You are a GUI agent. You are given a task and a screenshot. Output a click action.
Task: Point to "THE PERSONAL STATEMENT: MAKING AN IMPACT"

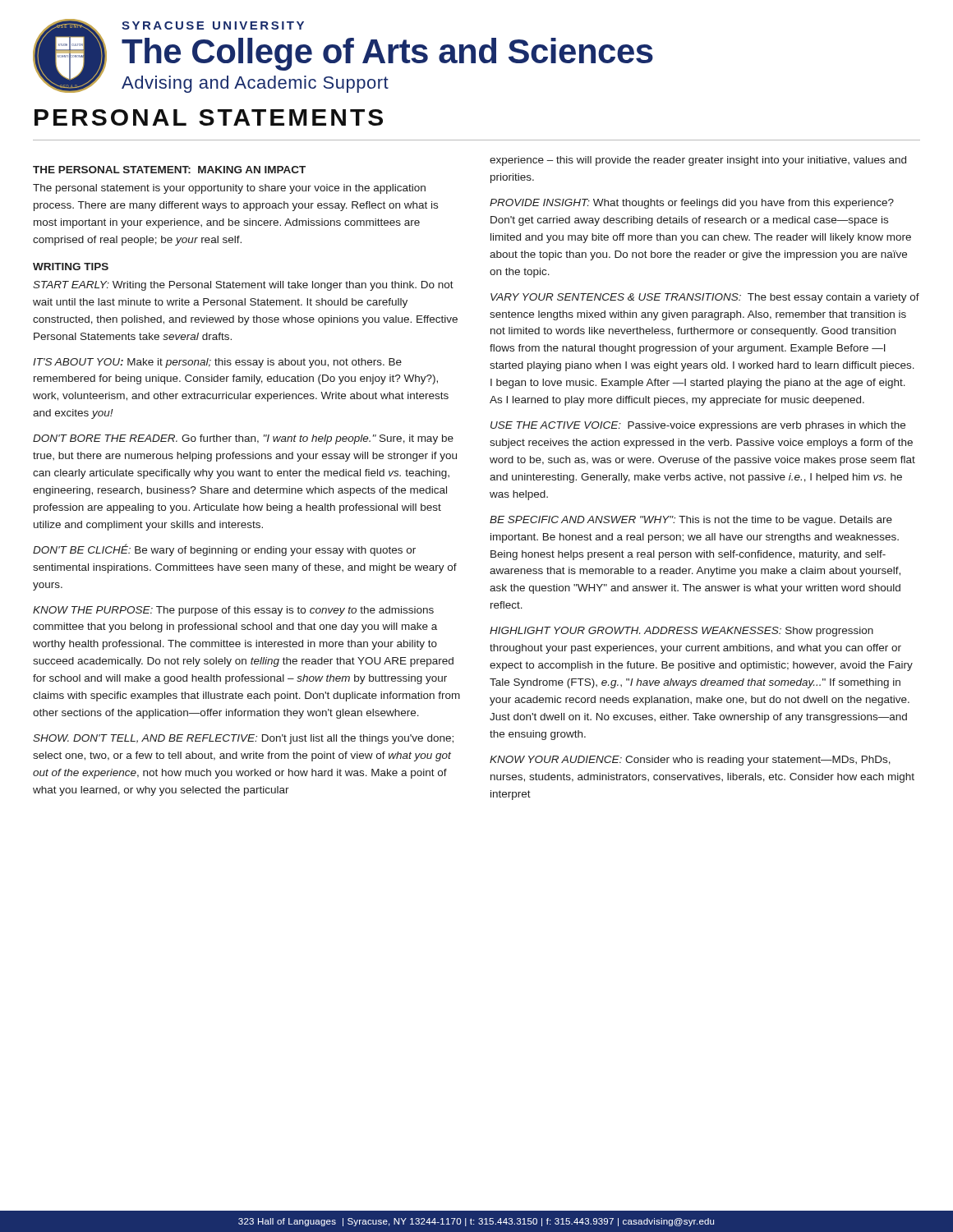coord(169,170)
